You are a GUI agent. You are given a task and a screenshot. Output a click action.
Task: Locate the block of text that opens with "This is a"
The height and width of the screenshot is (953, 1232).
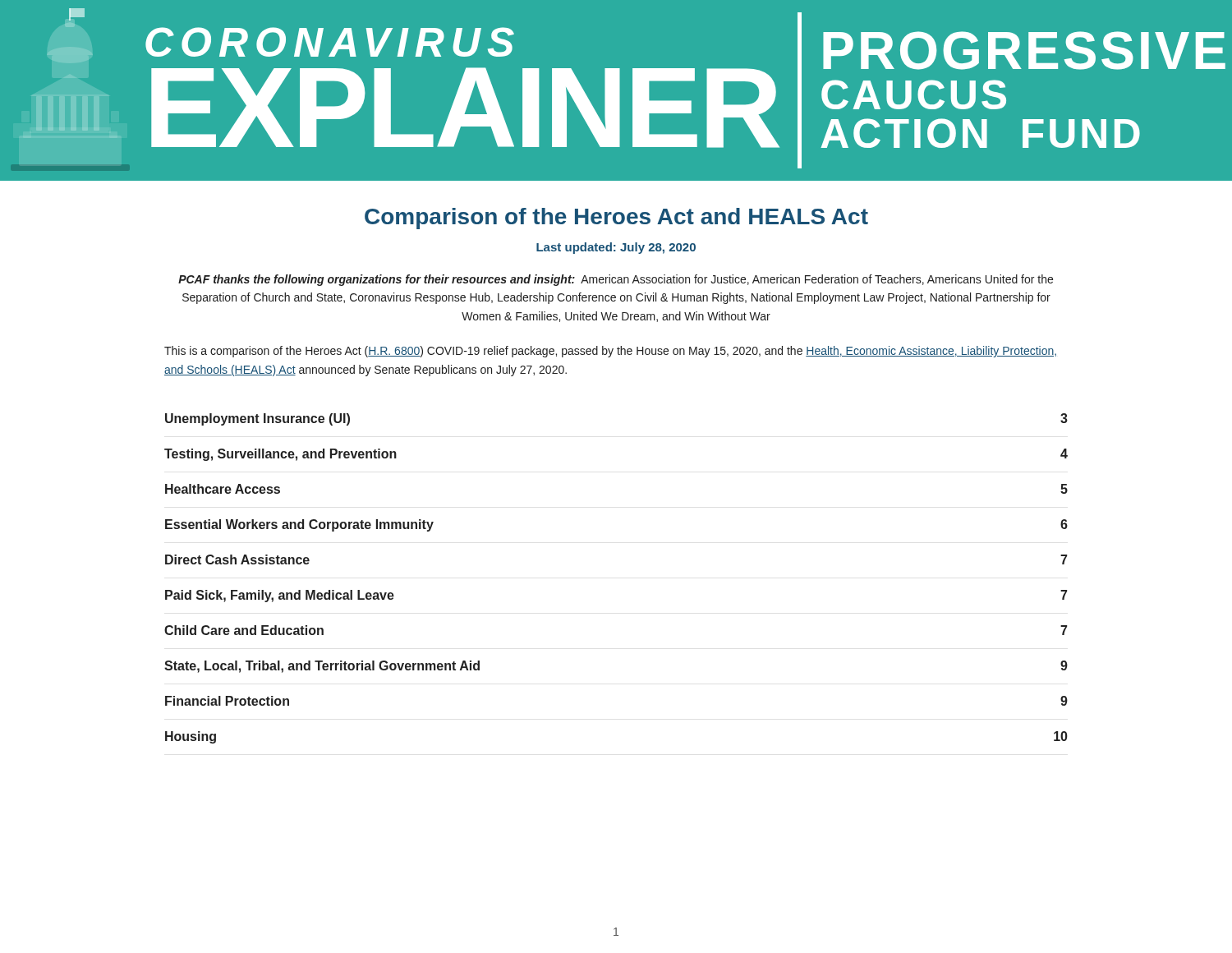point(611,360)
